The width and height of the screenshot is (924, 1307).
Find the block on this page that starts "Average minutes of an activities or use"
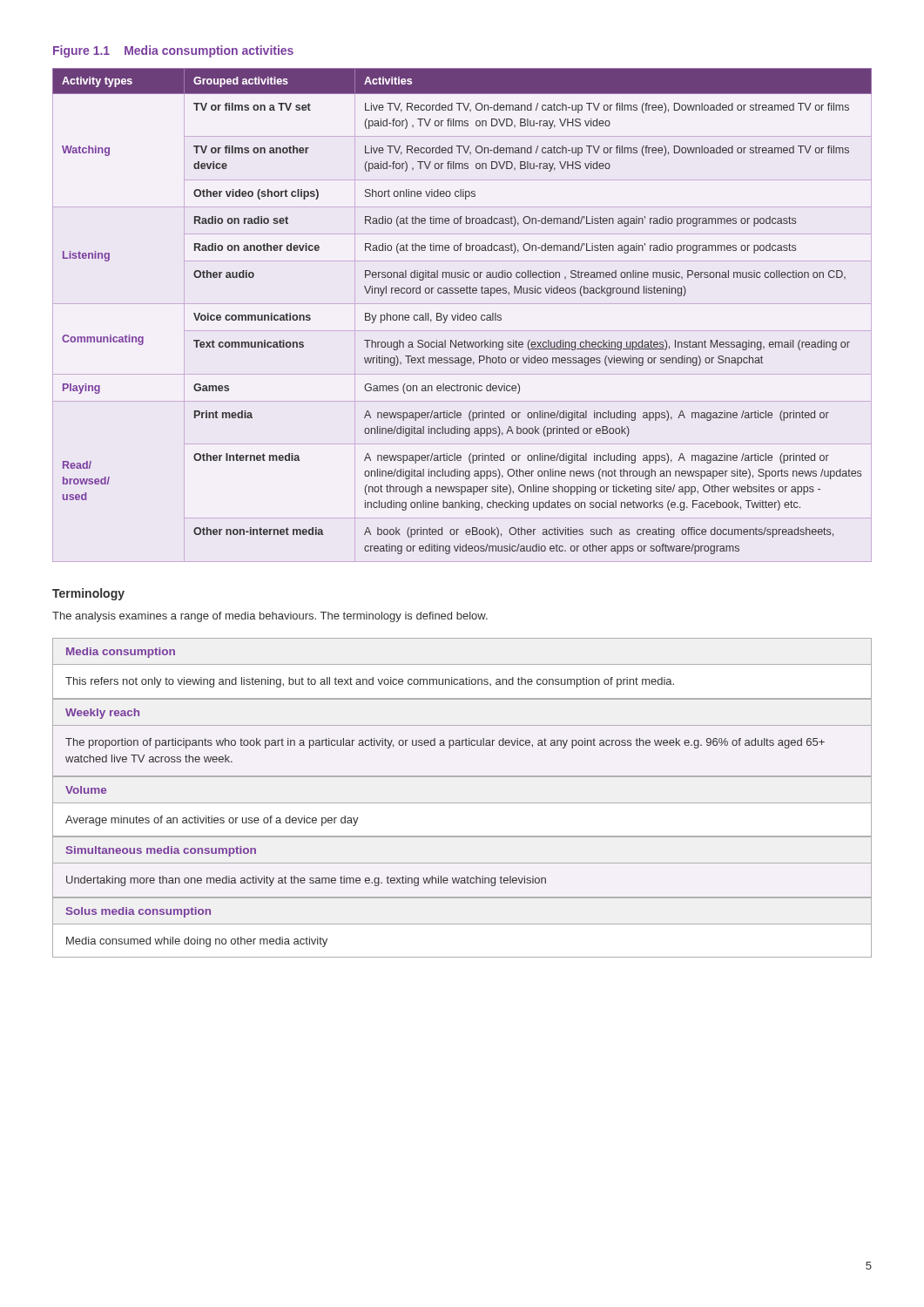212,819
